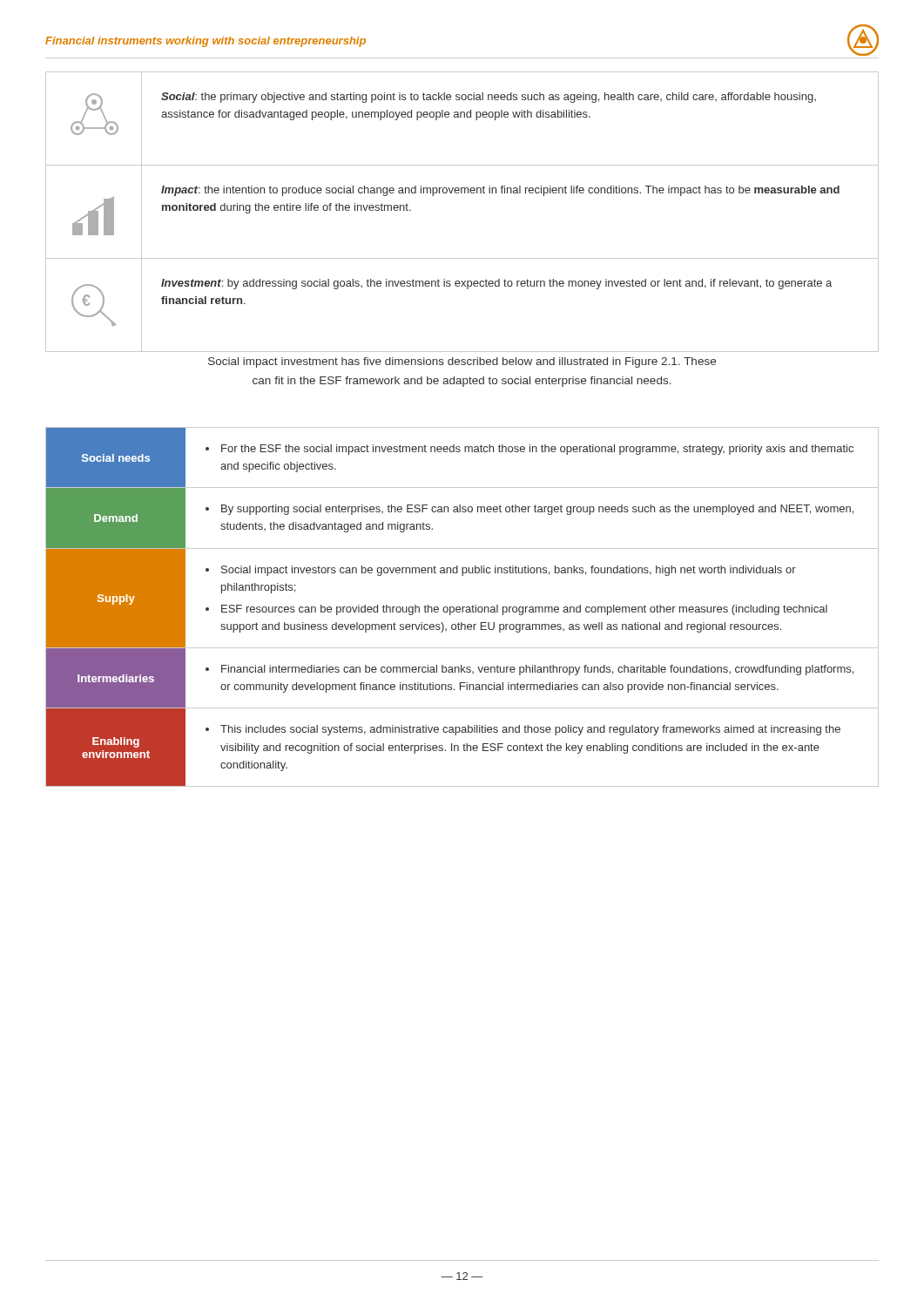Locate the table with the text "Social needs For the"
Image resolution: width=924 pixels, height=1307 pixels.
coord(462,607)
